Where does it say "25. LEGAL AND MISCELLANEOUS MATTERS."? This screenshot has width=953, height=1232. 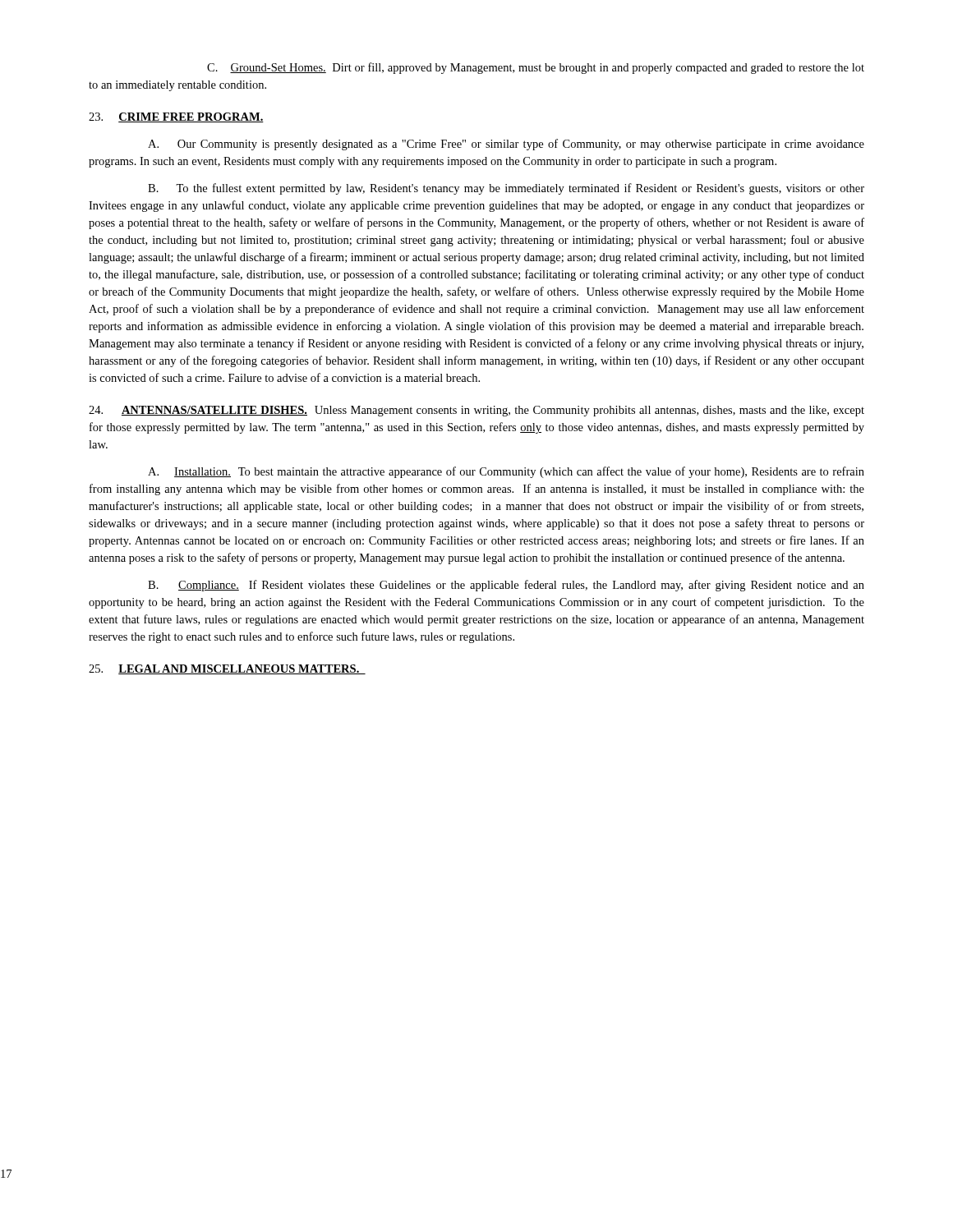click(227, 669)
